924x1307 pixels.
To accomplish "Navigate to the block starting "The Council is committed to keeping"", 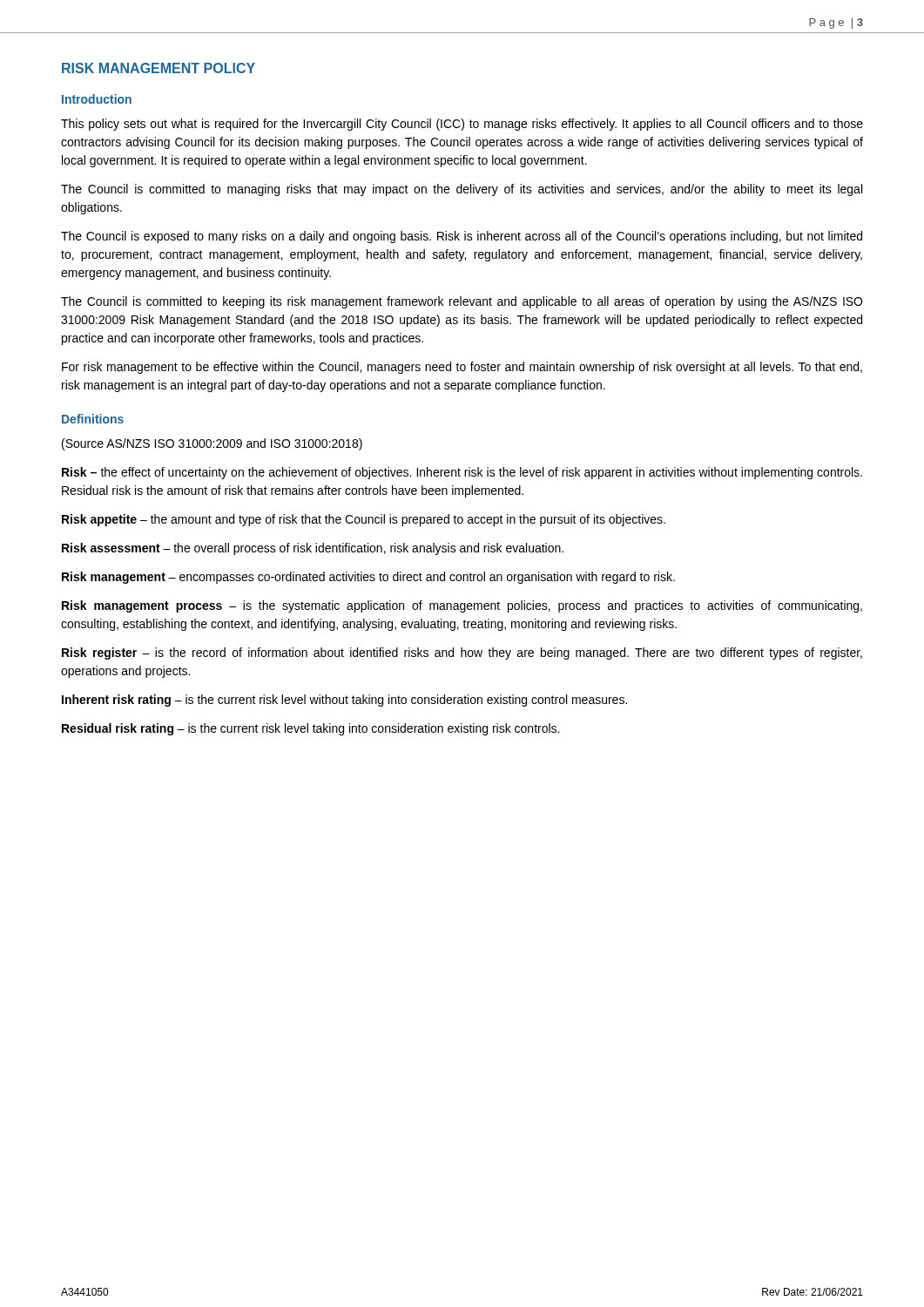I will tap(462, 320).
